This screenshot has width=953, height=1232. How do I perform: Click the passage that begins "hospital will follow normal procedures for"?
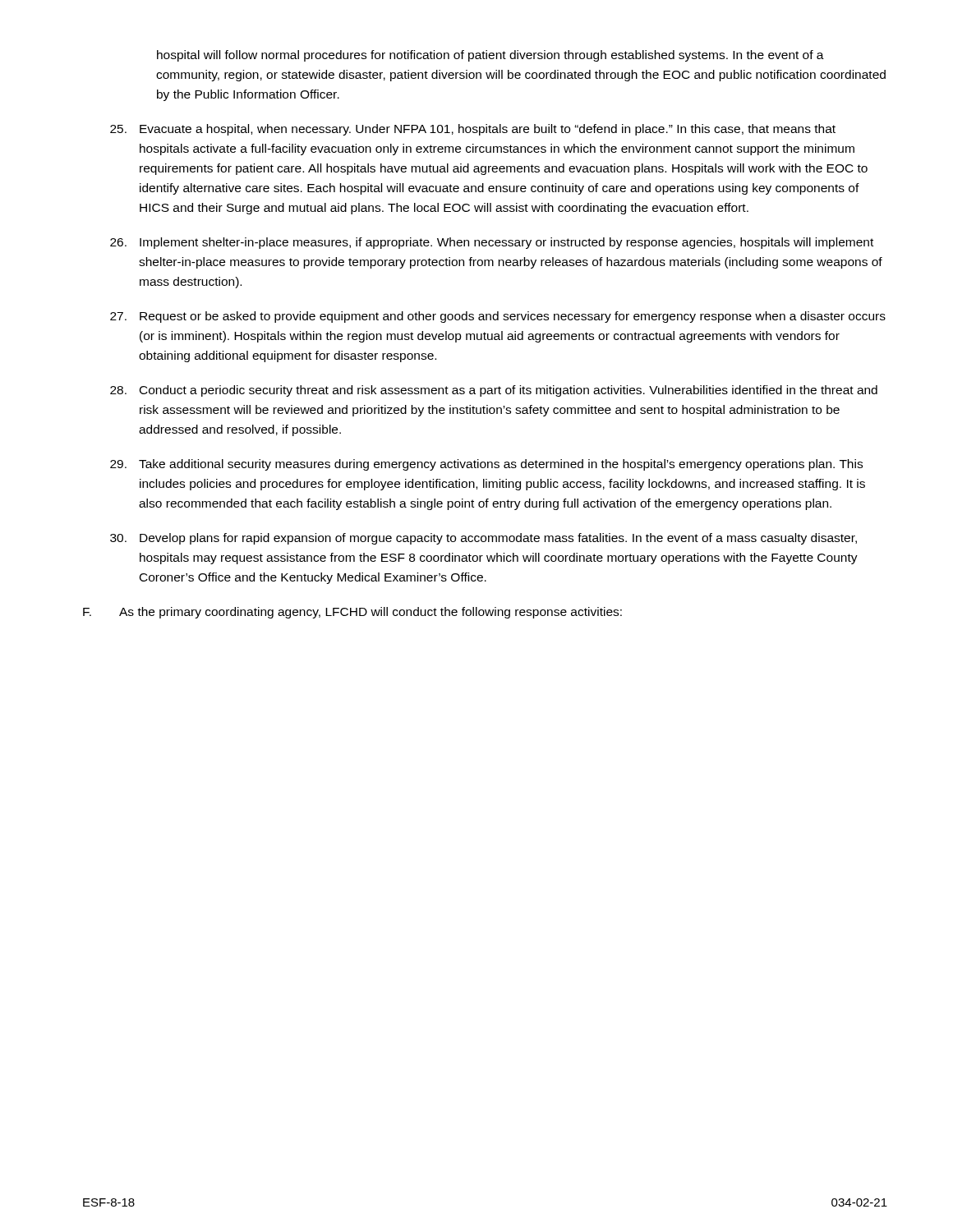point(521,74)
